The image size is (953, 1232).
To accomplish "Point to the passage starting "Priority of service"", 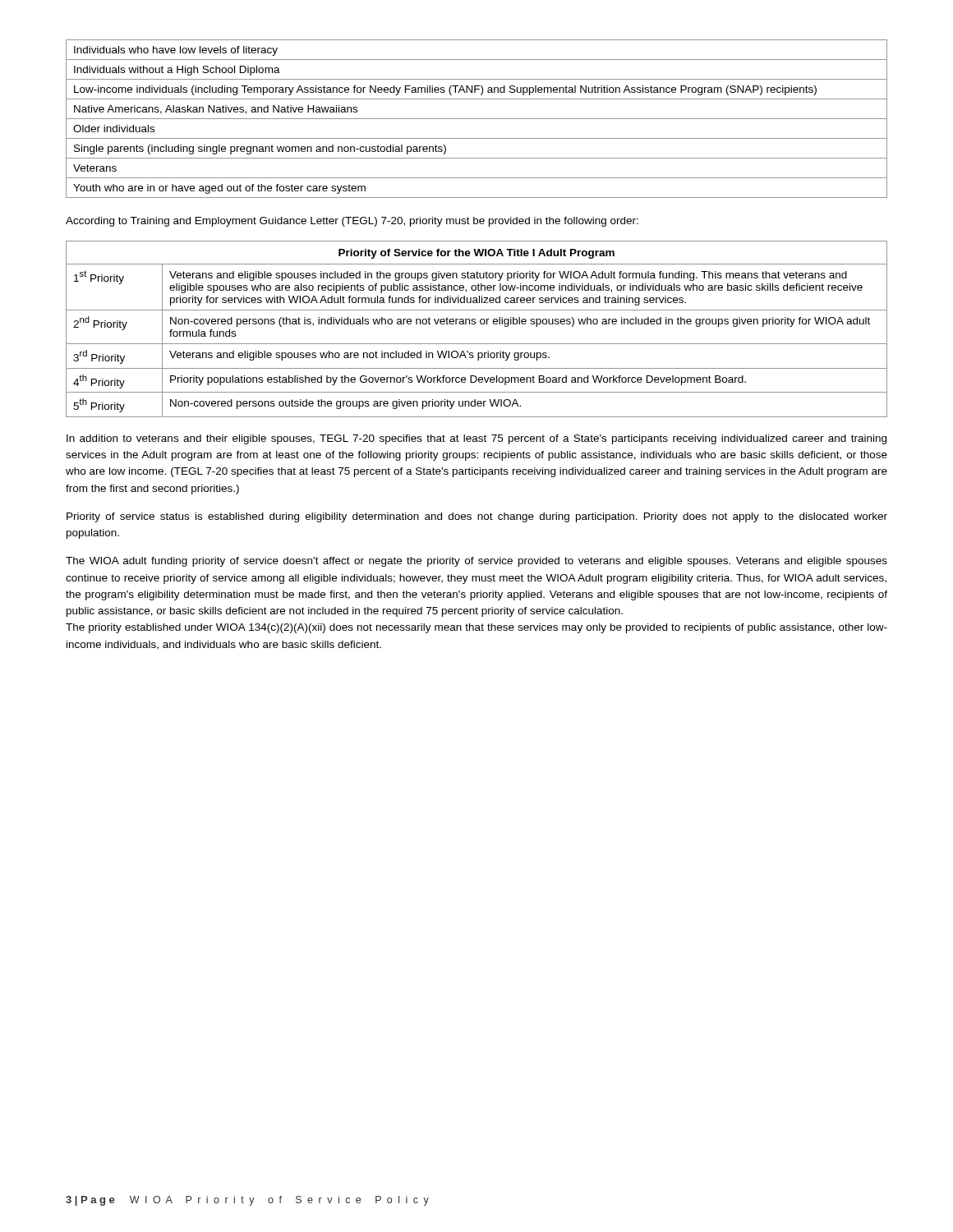I will pyautogui.click(x=476, y=524).
